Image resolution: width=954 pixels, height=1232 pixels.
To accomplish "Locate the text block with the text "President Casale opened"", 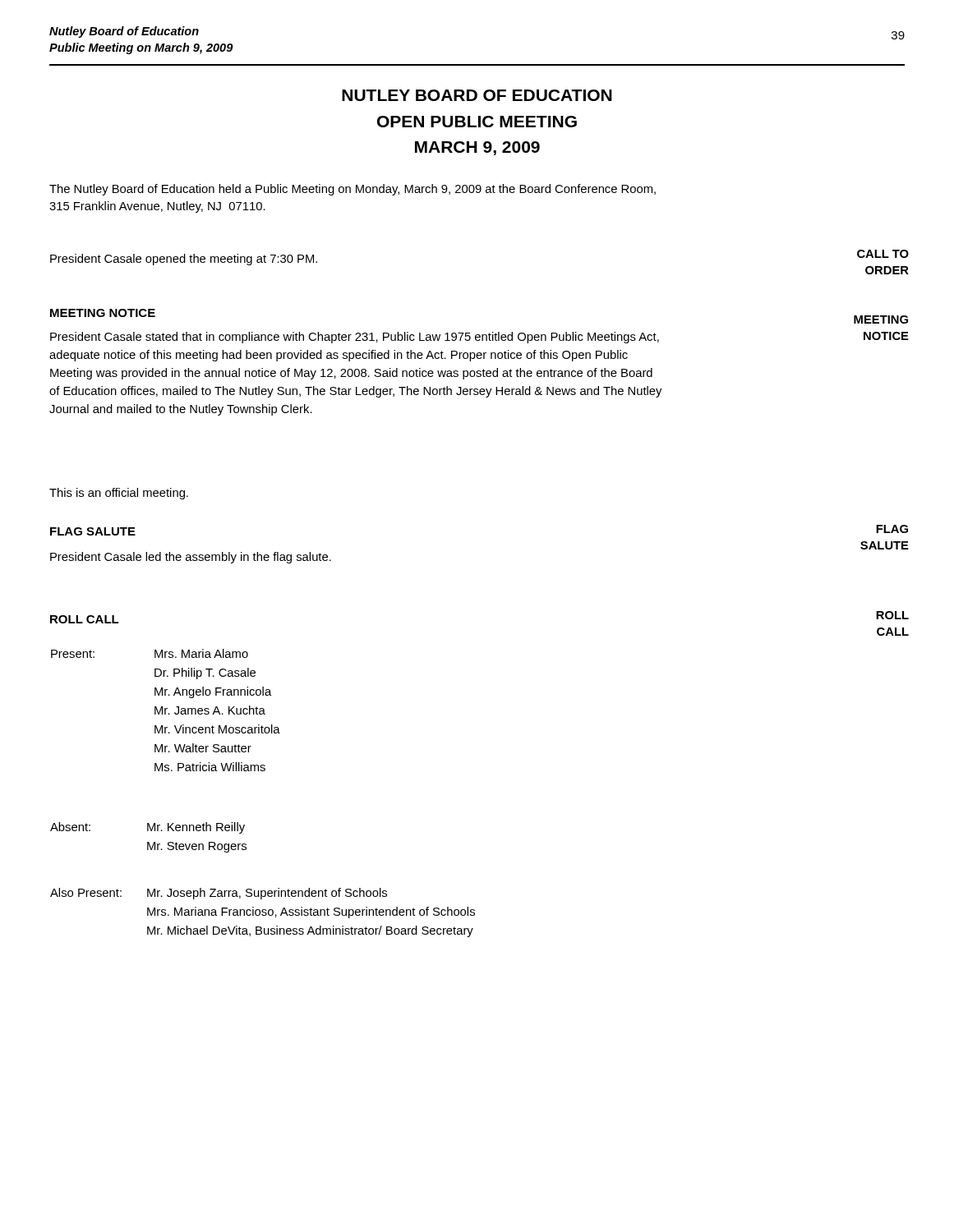I will (x=184, y=259).
